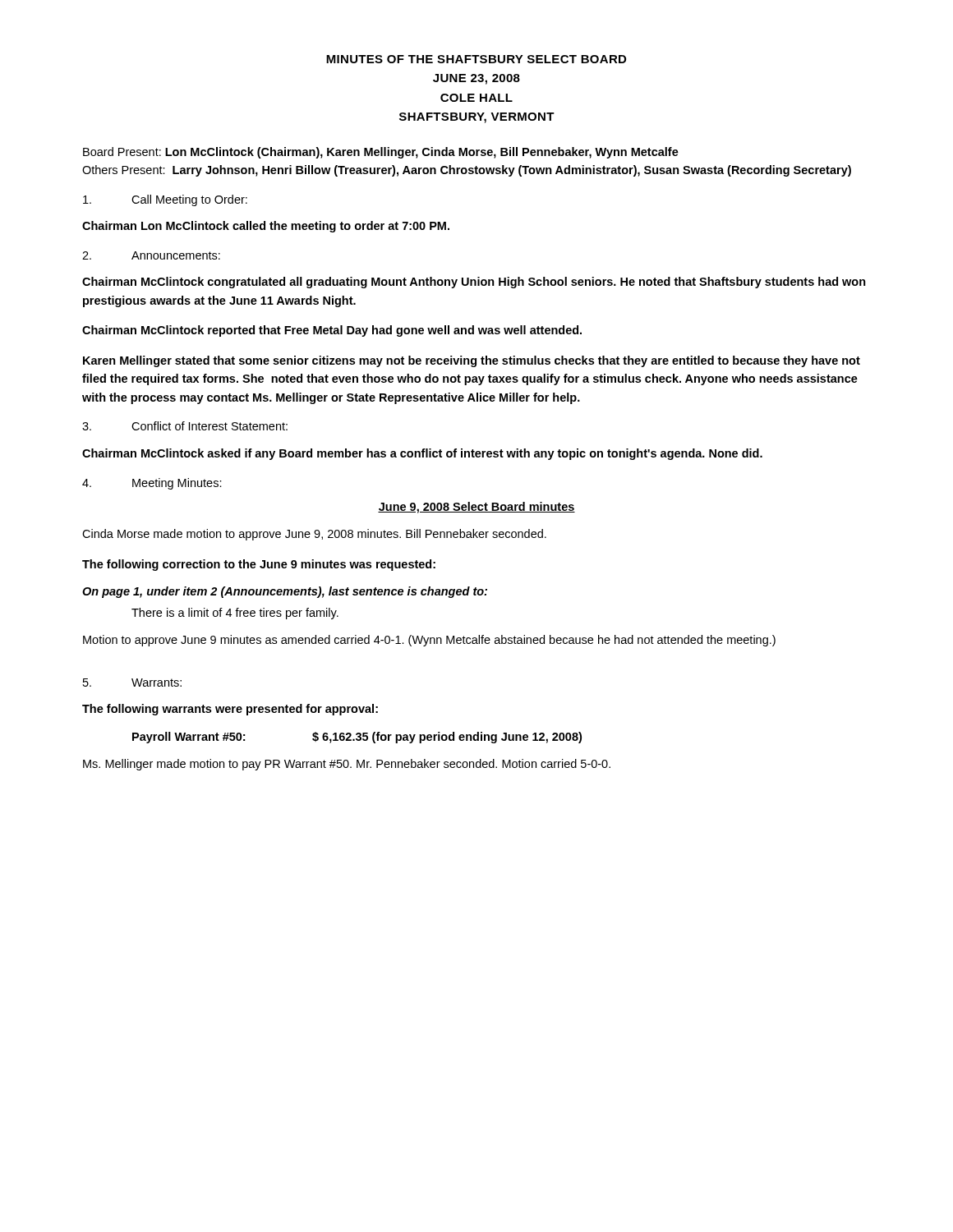The image size is (953, 1232).
Task: Where is the passage that starts "The following warrants were presented for"?
Action: click(x=230, y=710)
